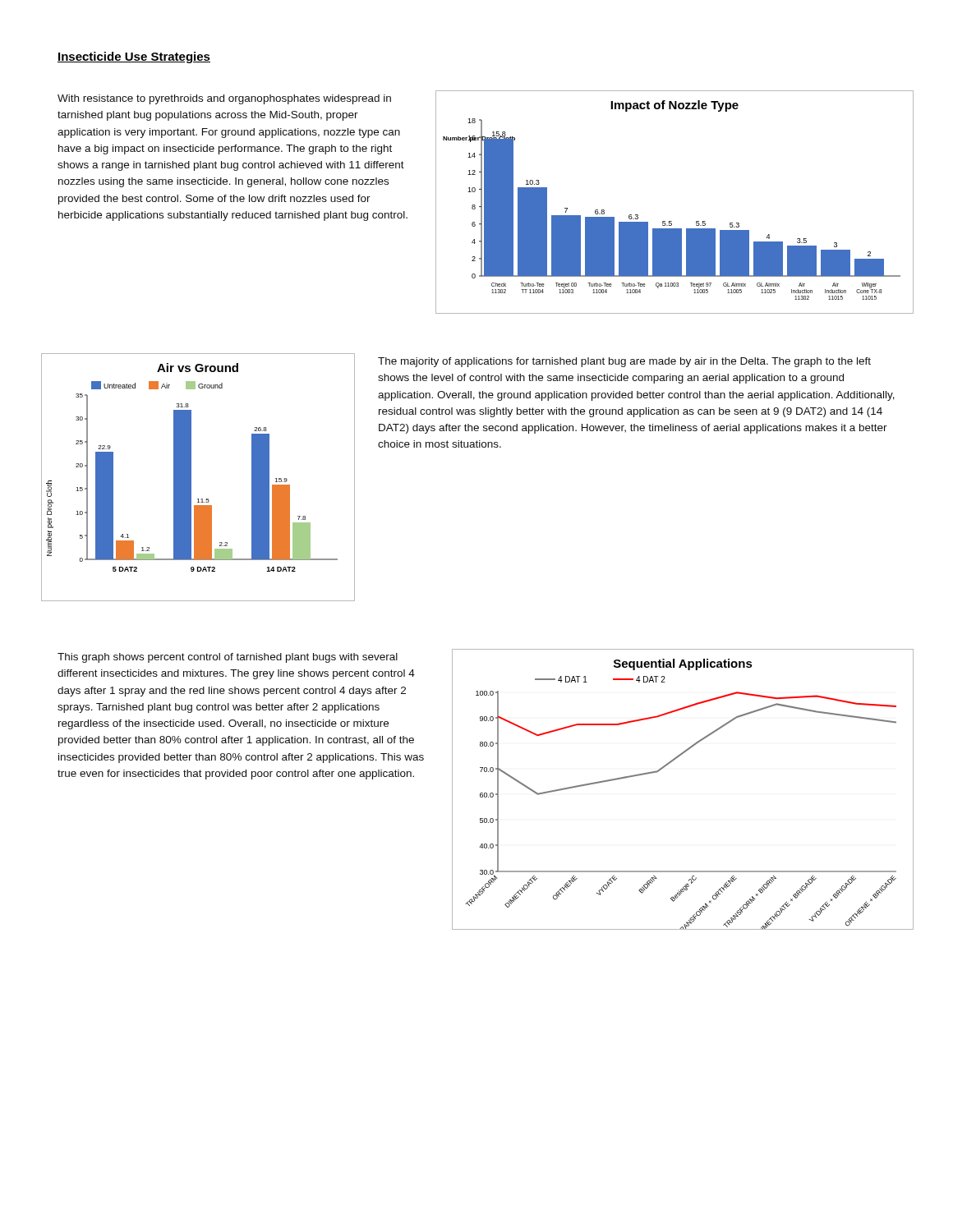
Task: Find the section header with the text "Insecticide Use Strategies"
Action: 134,56
